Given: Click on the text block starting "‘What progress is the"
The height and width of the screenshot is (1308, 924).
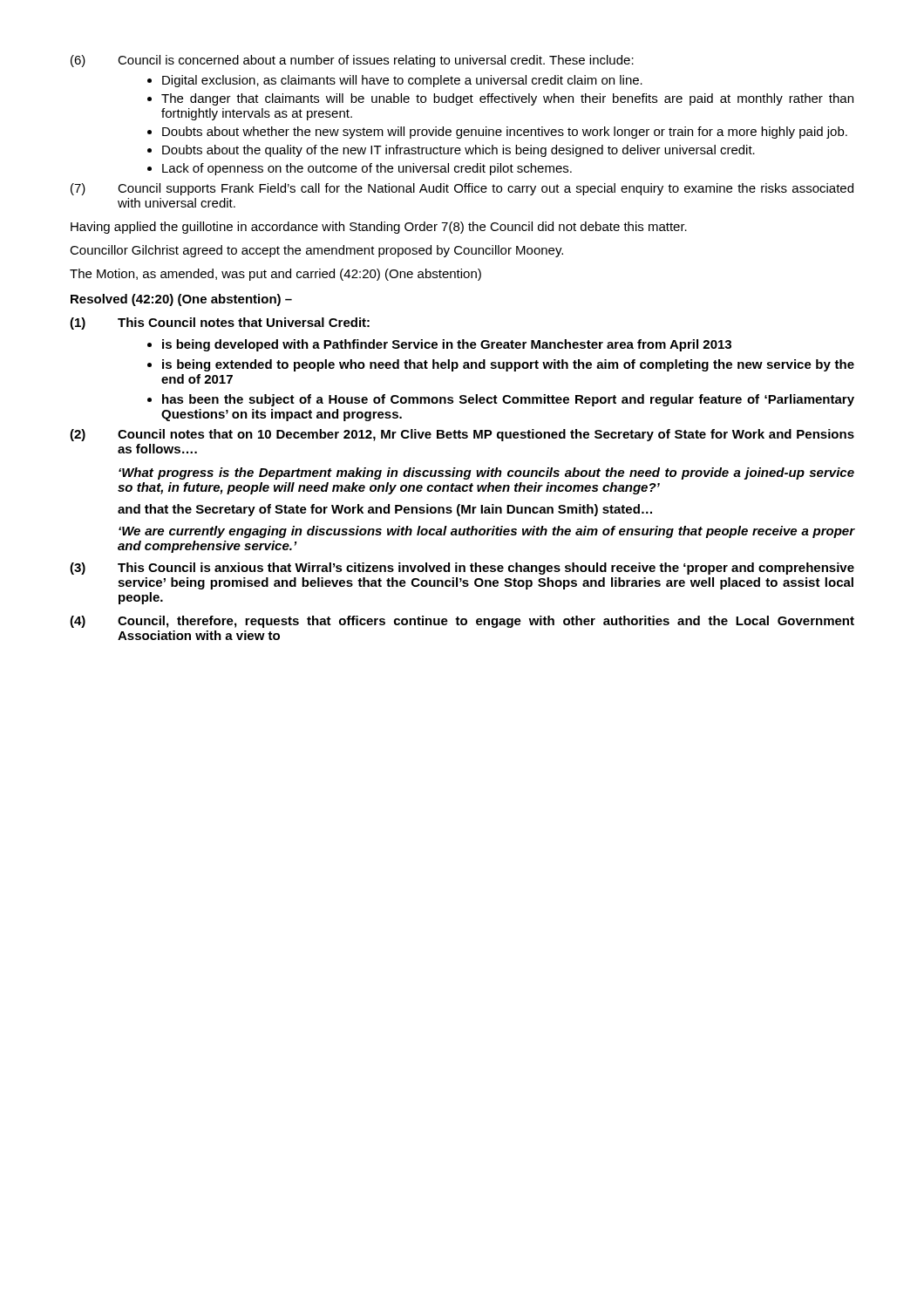Looking at the screenshot, I should [x=486, y=480].
